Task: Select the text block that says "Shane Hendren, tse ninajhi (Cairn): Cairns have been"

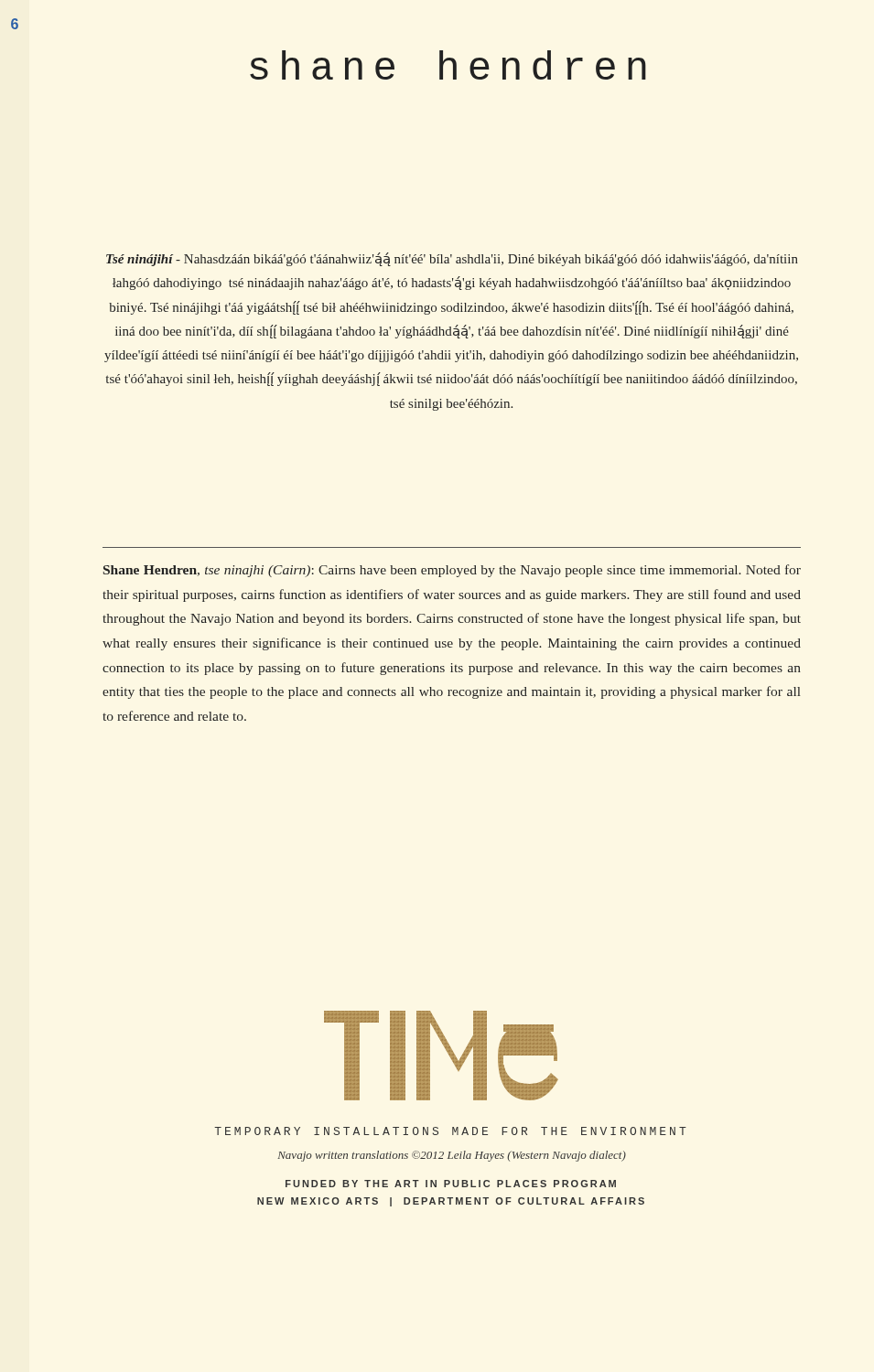Action: pyautogui.click(x=452, y=643)
